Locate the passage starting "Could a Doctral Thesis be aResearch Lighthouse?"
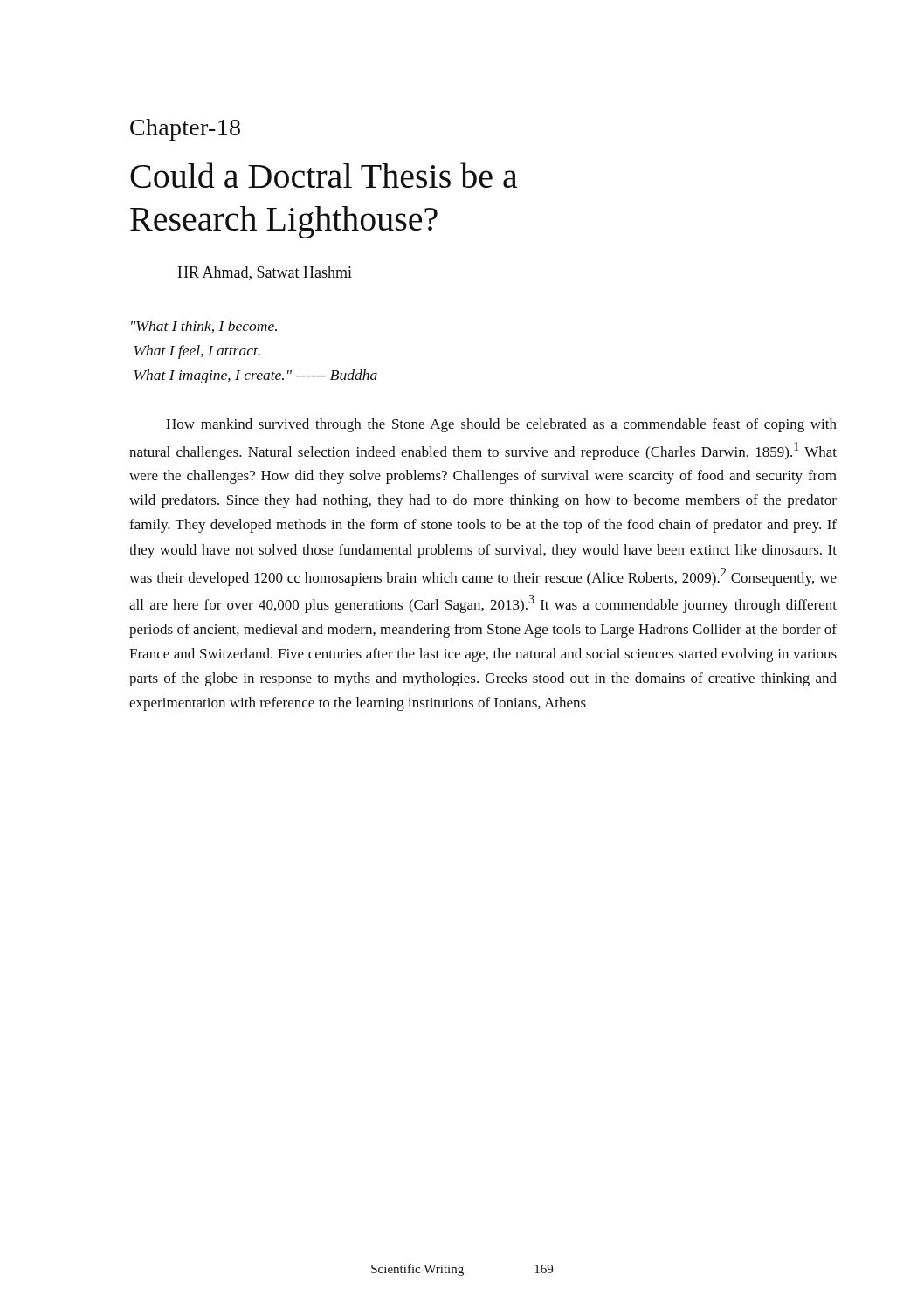 click(323, 197)
